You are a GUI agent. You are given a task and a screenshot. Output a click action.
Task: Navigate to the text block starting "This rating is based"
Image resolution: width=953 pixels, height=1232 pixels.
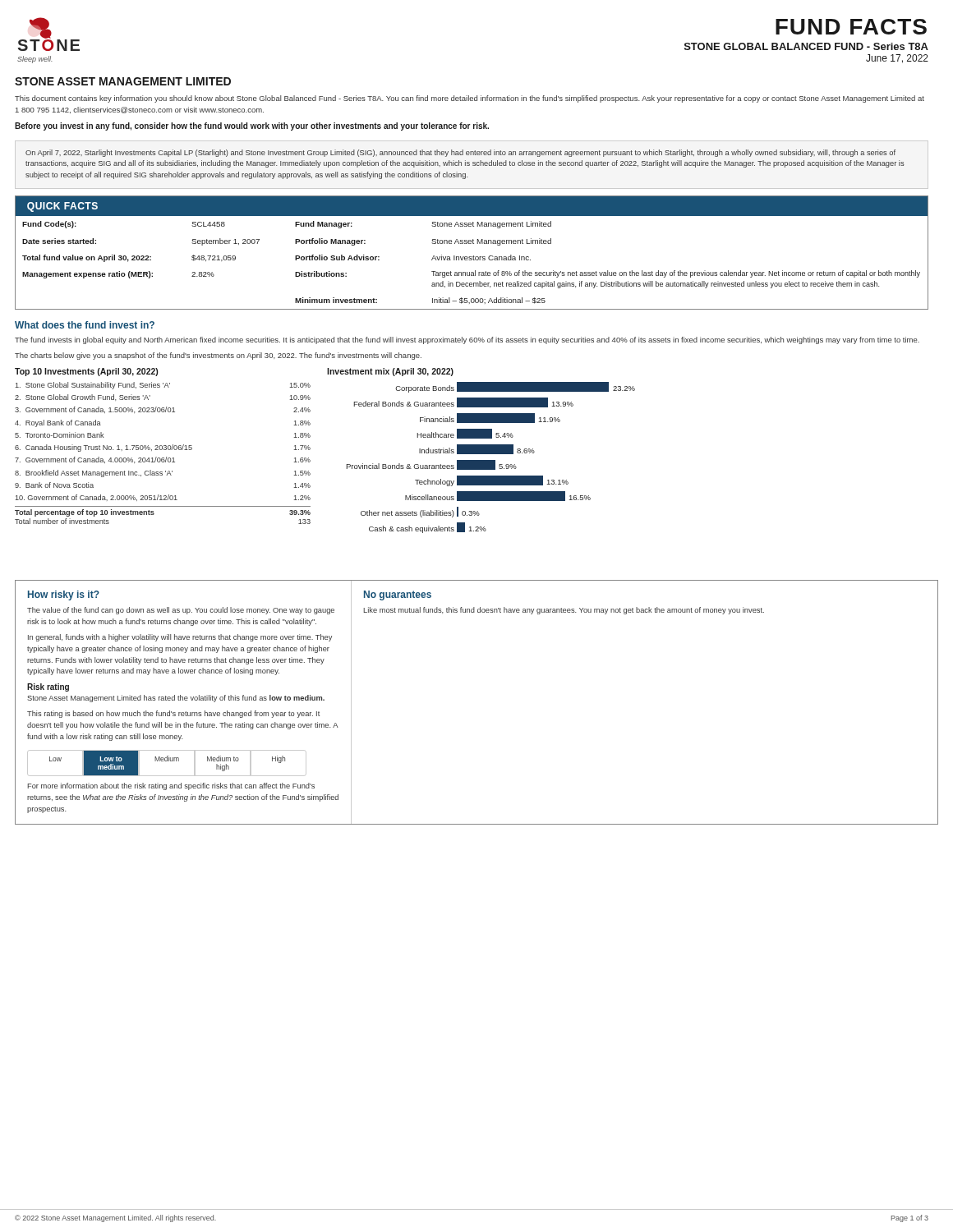pos(182,725)
